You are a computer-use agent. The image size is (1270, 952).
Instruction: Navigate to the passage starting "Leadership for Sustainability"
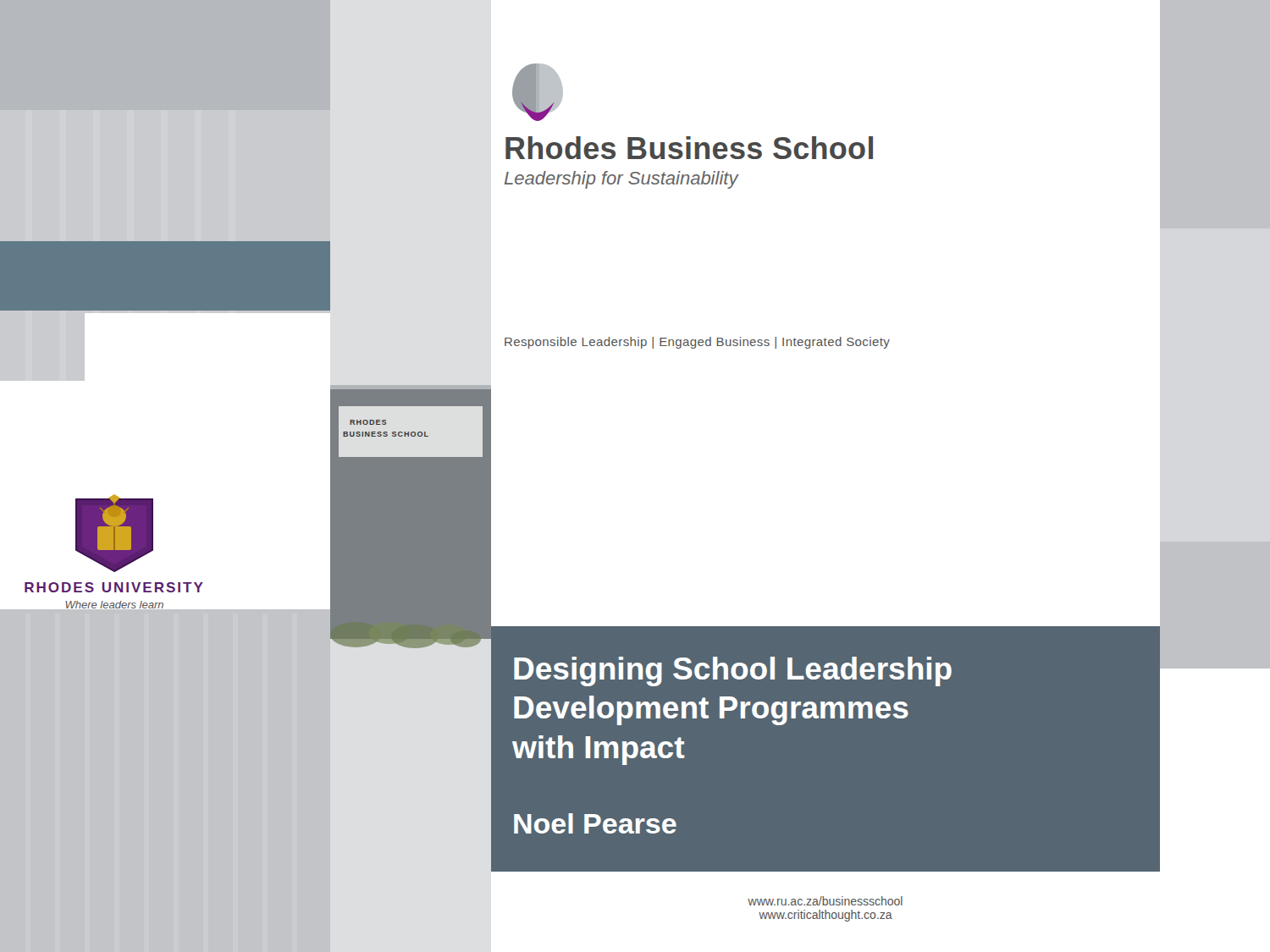[621, 178]
